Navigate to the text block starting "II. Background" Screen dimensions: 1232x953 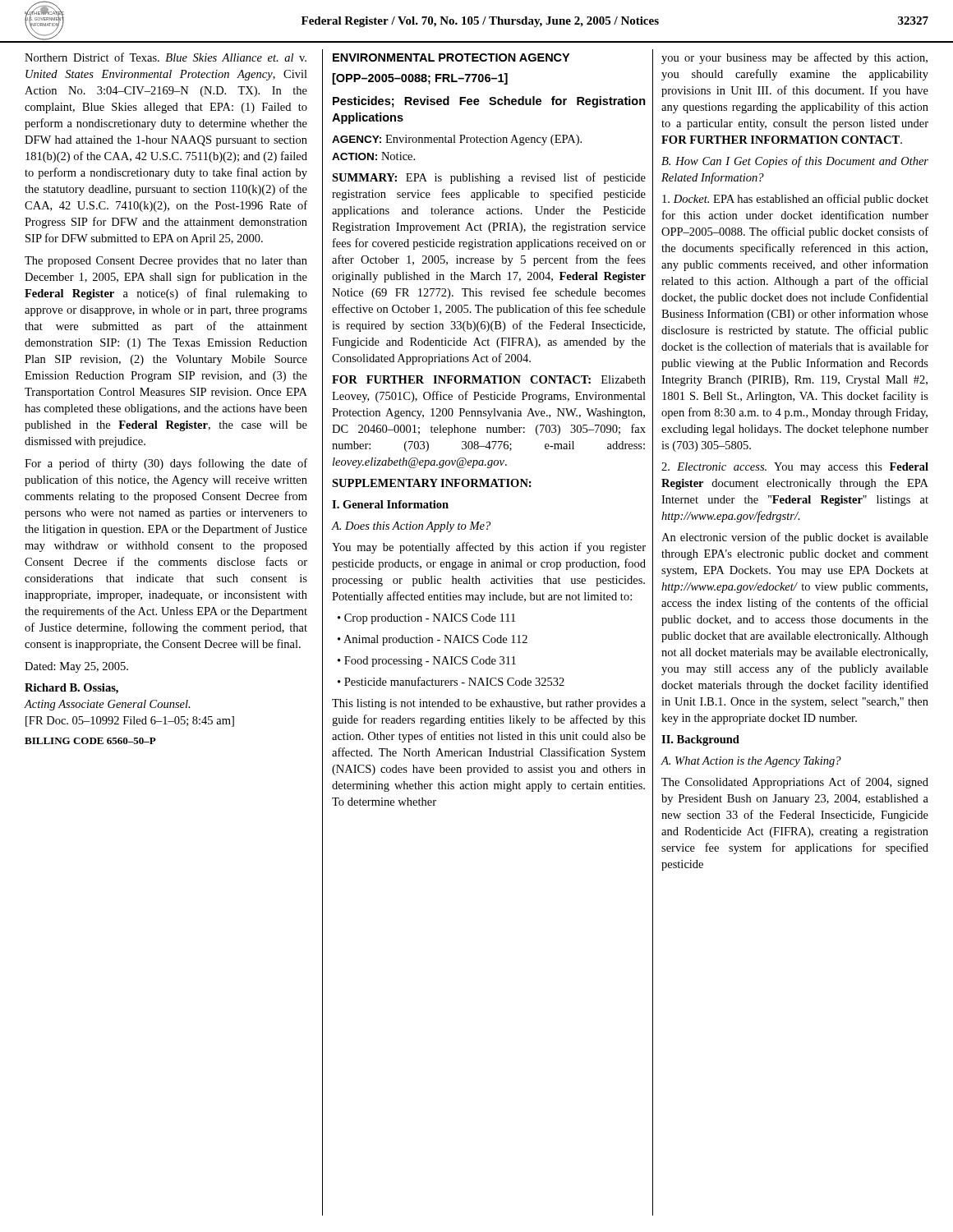[x=700, y=740]
